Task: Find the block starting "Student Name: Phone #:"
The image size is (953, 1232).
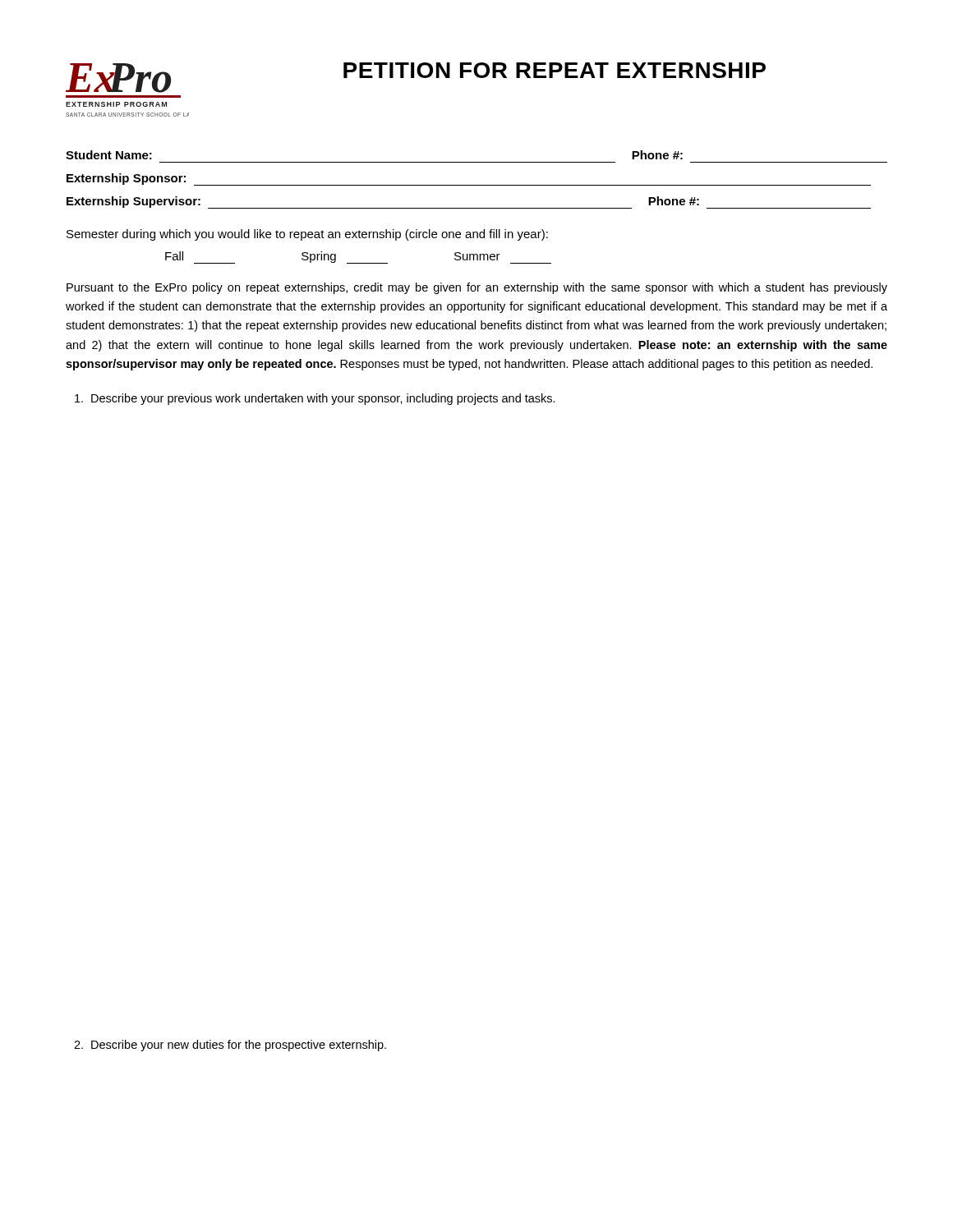Action: [476, 155]
